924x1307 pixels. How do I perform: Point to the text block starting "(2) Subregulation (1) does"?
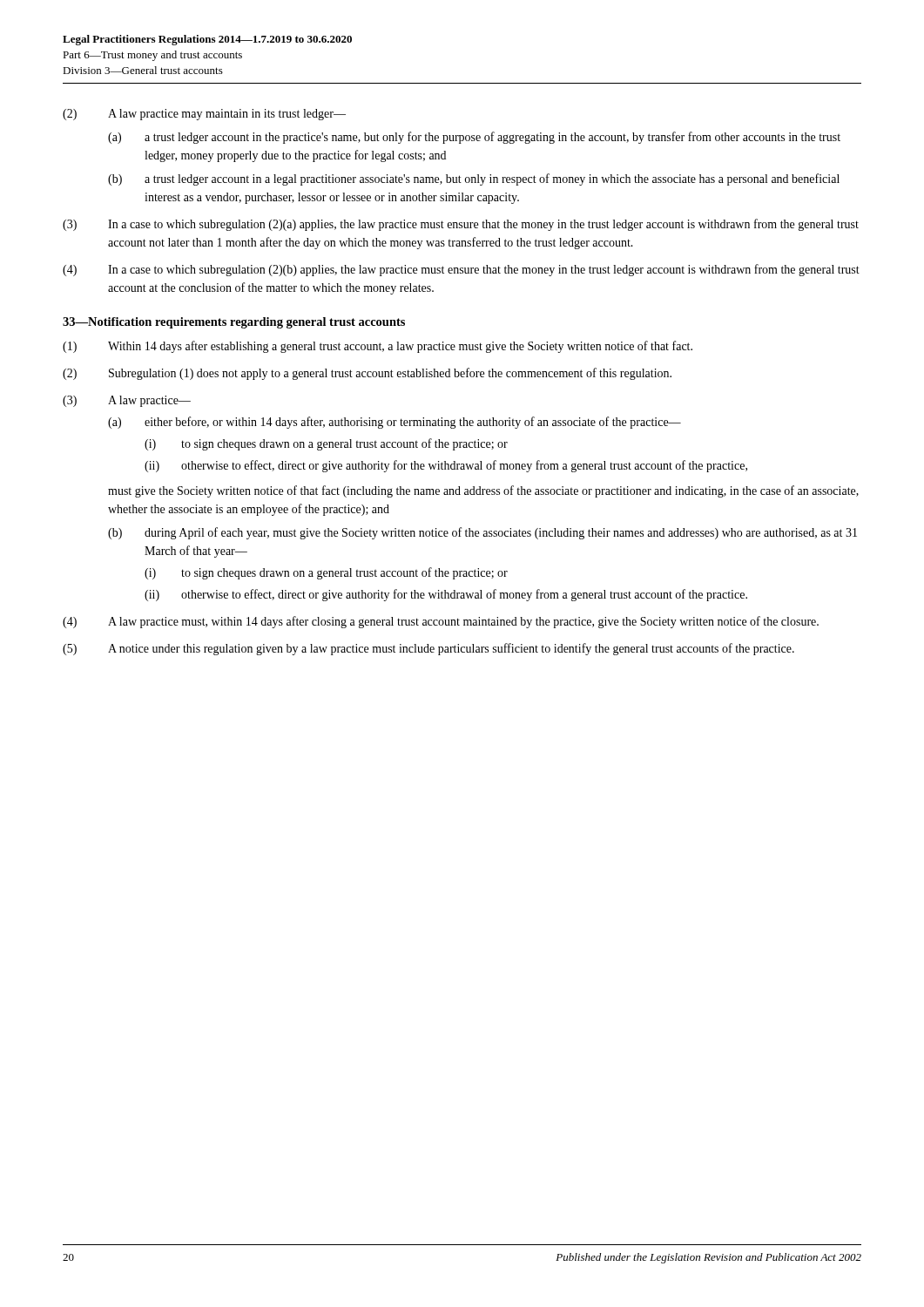[462, 374]
